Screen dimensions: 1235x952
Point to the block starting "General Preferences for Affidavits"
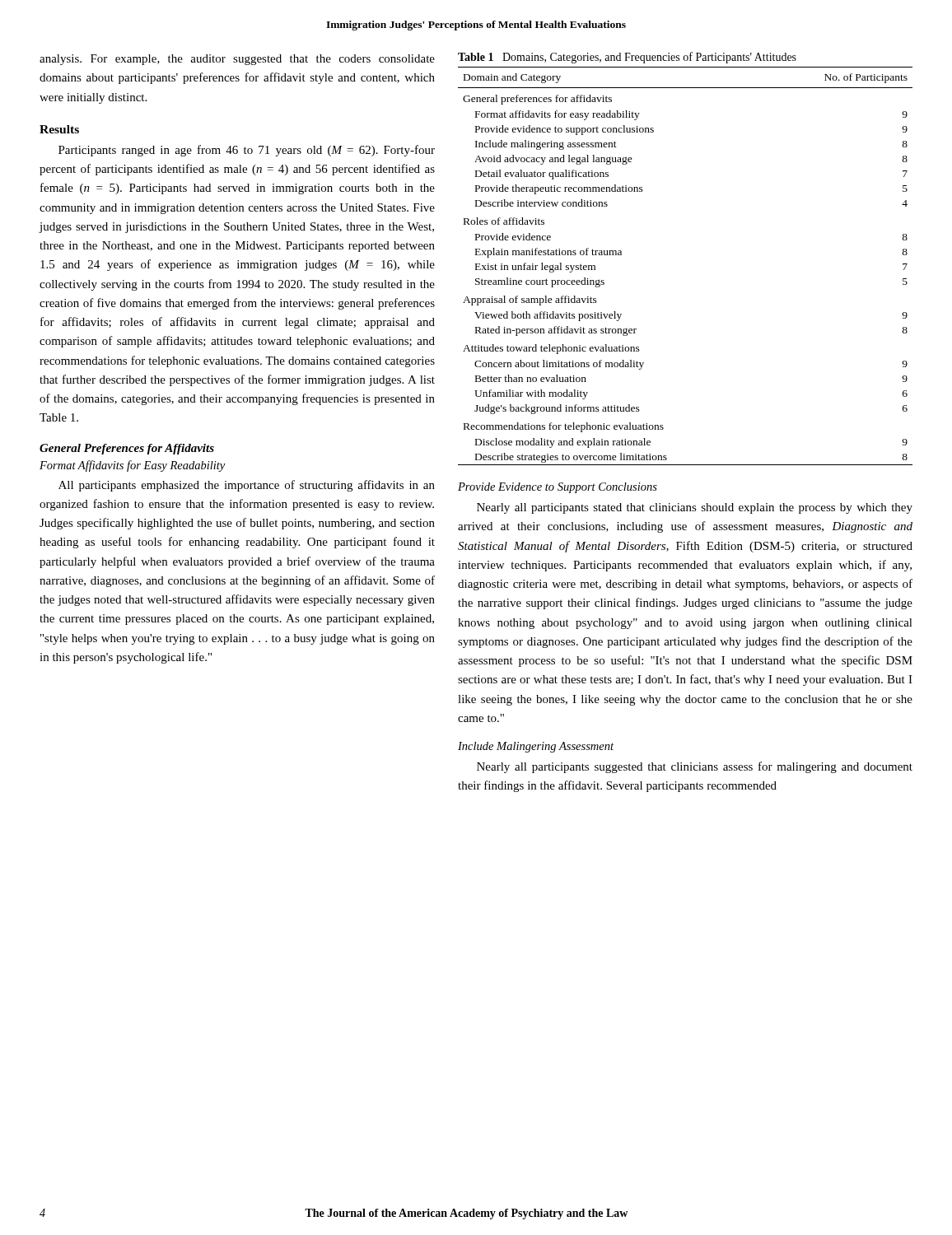click(127, 448)
